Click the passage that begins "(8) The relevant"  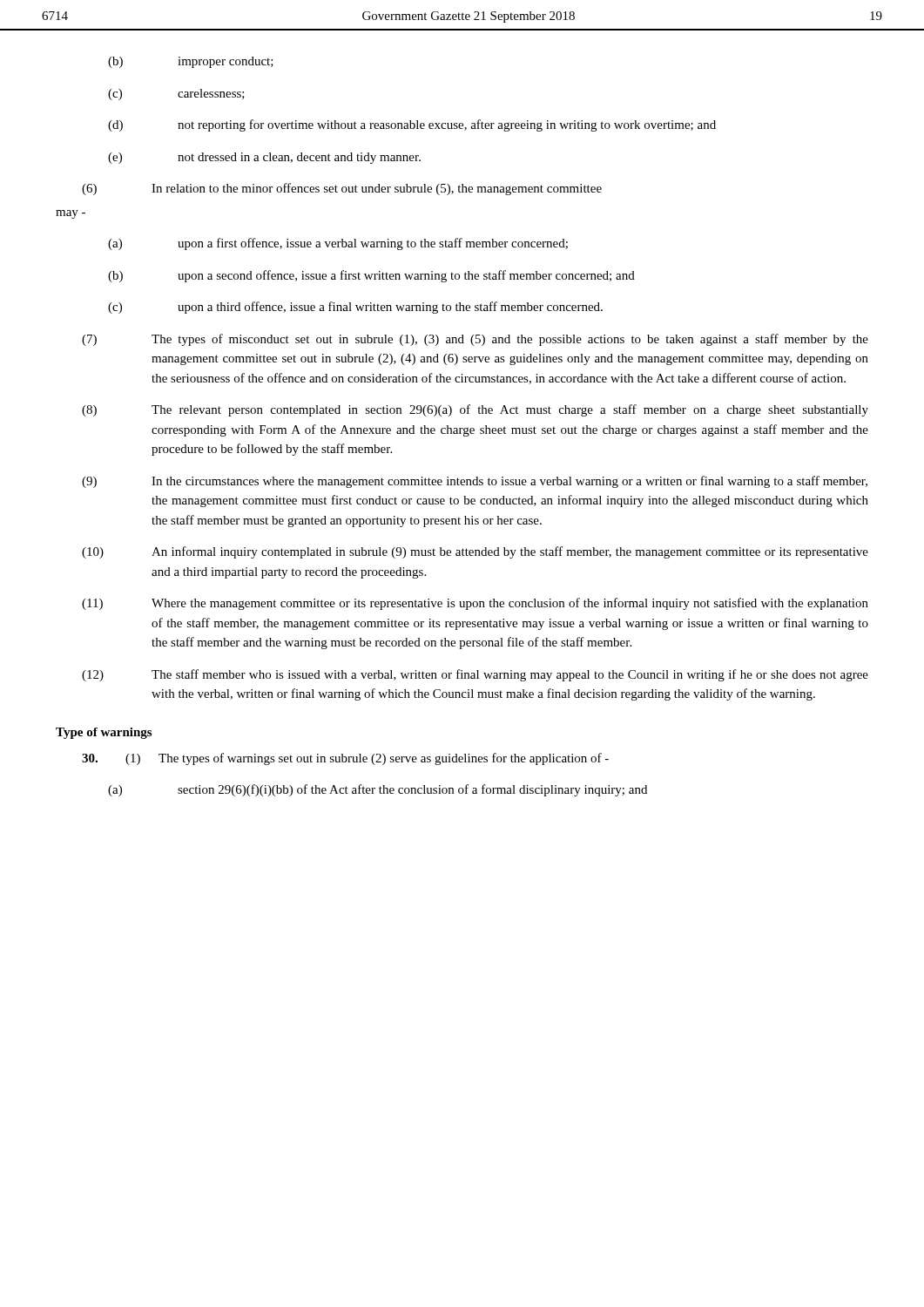click(462, 429)
